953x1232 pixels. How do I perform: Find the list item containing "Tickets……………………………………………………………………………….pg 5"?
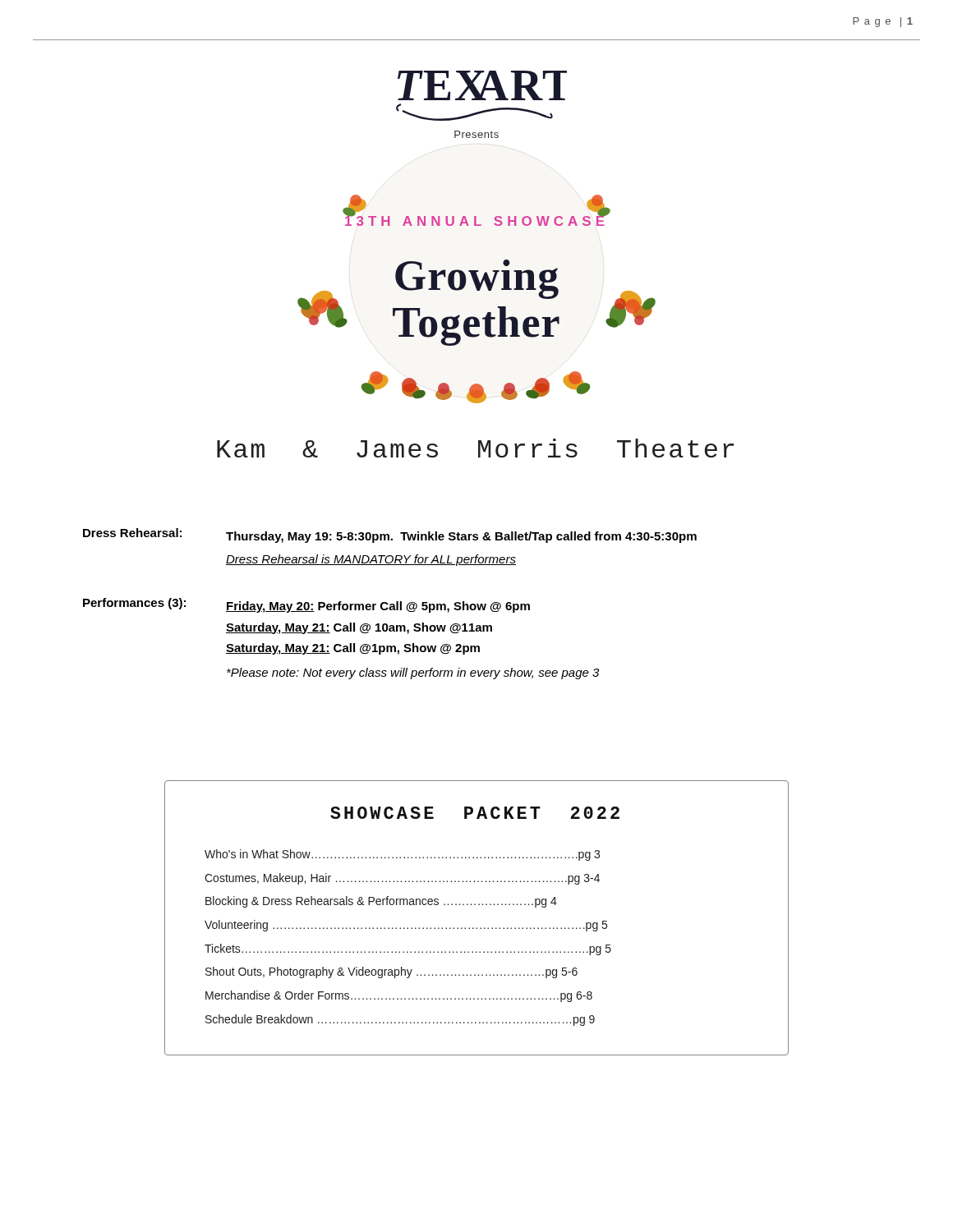click(408, 948)
